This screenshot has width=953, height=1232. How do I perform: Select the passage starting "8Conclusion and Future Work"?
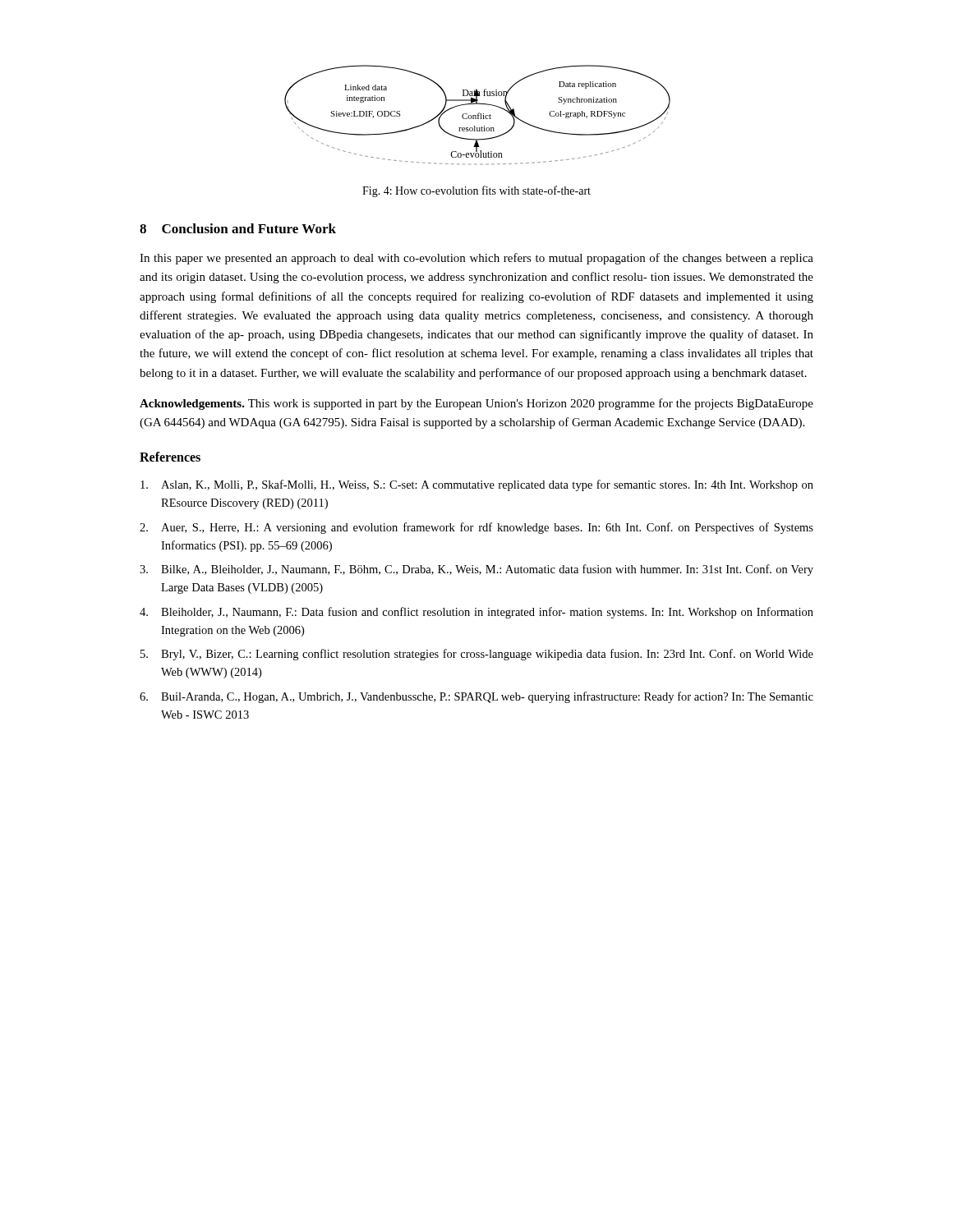pos(238,229)
